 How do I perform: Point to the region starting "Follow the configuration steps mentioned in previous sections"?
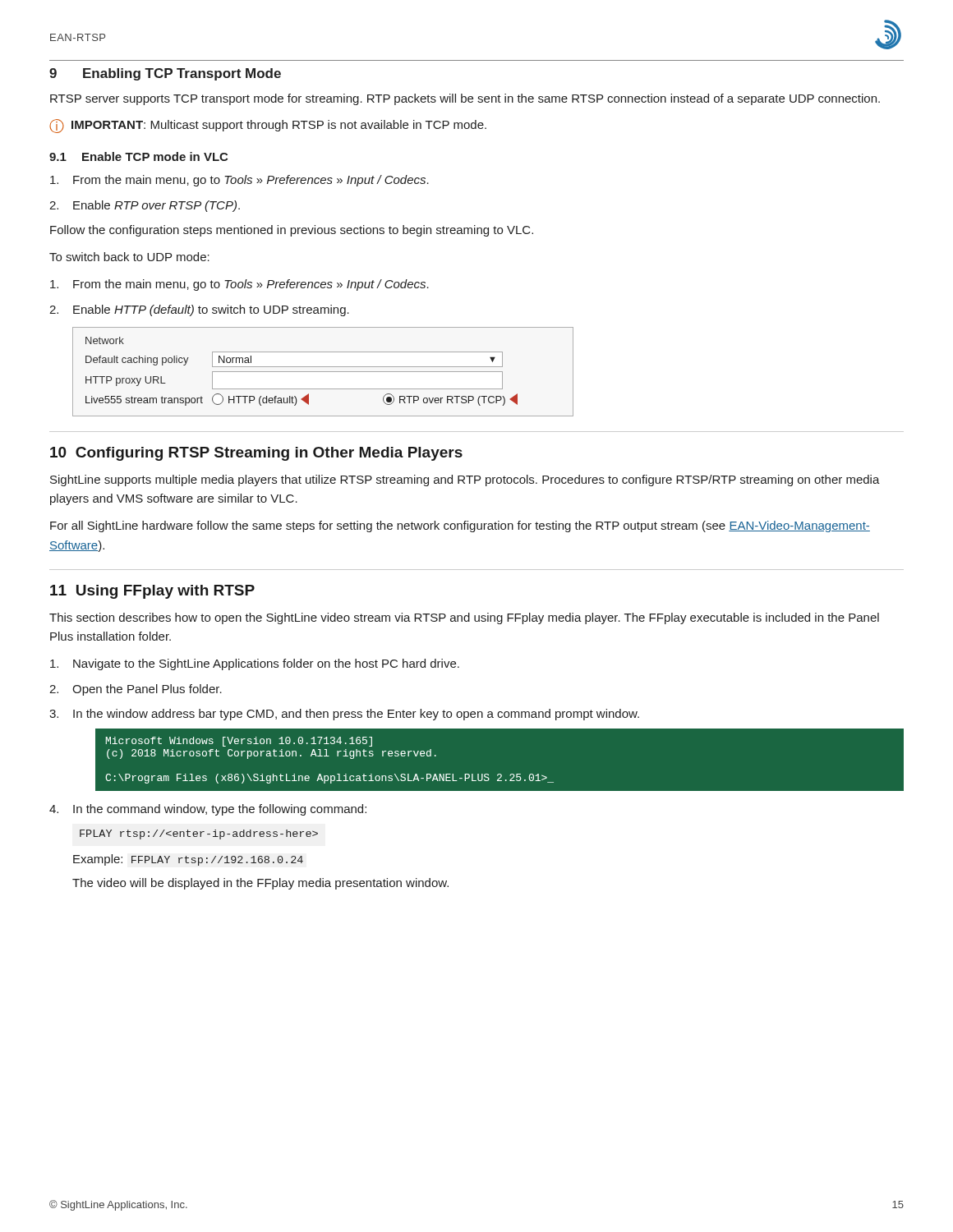(292, 229)
